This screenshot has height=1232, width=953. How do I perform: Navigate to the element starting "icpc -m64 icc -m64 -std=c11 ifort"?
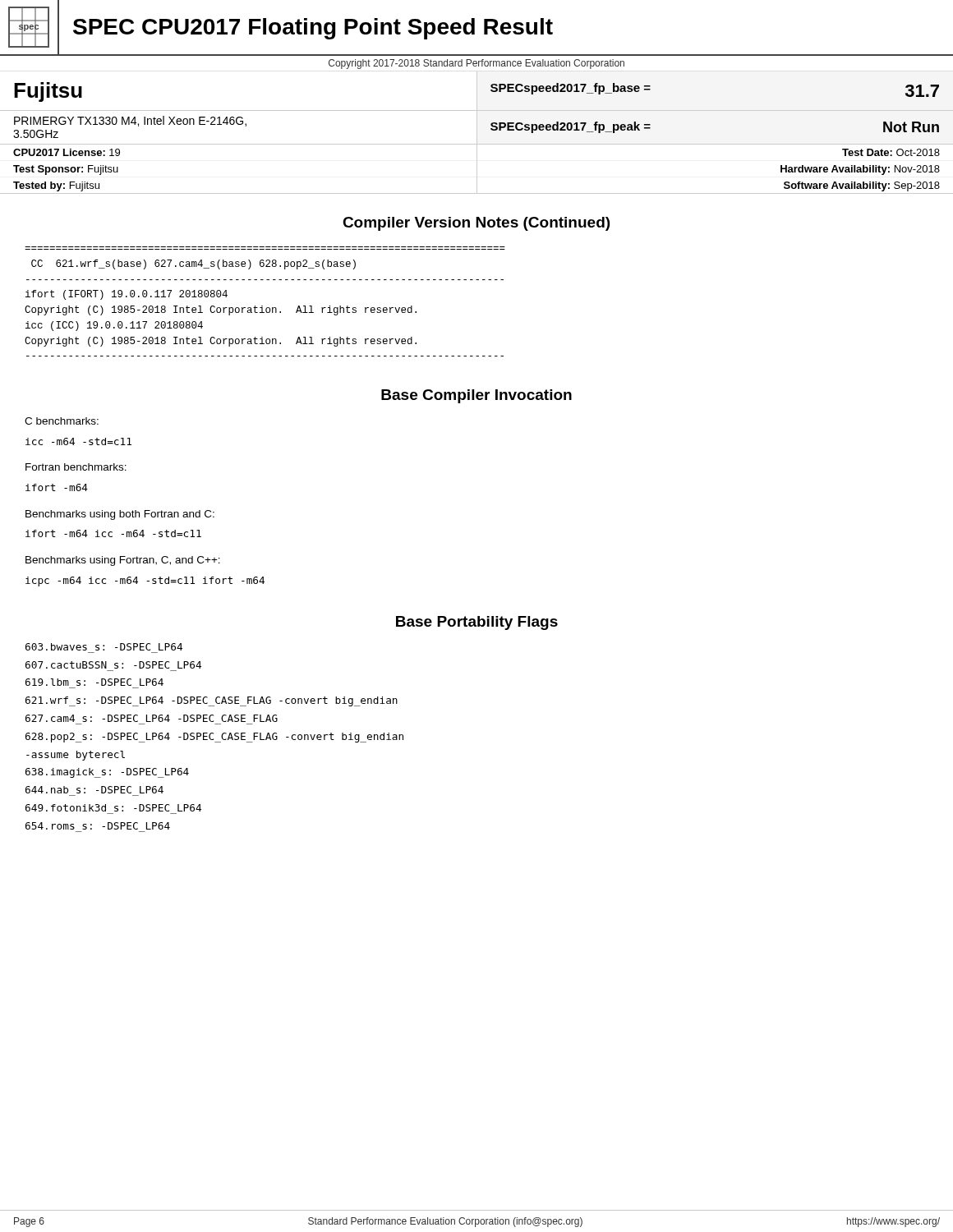click(145, 580)
